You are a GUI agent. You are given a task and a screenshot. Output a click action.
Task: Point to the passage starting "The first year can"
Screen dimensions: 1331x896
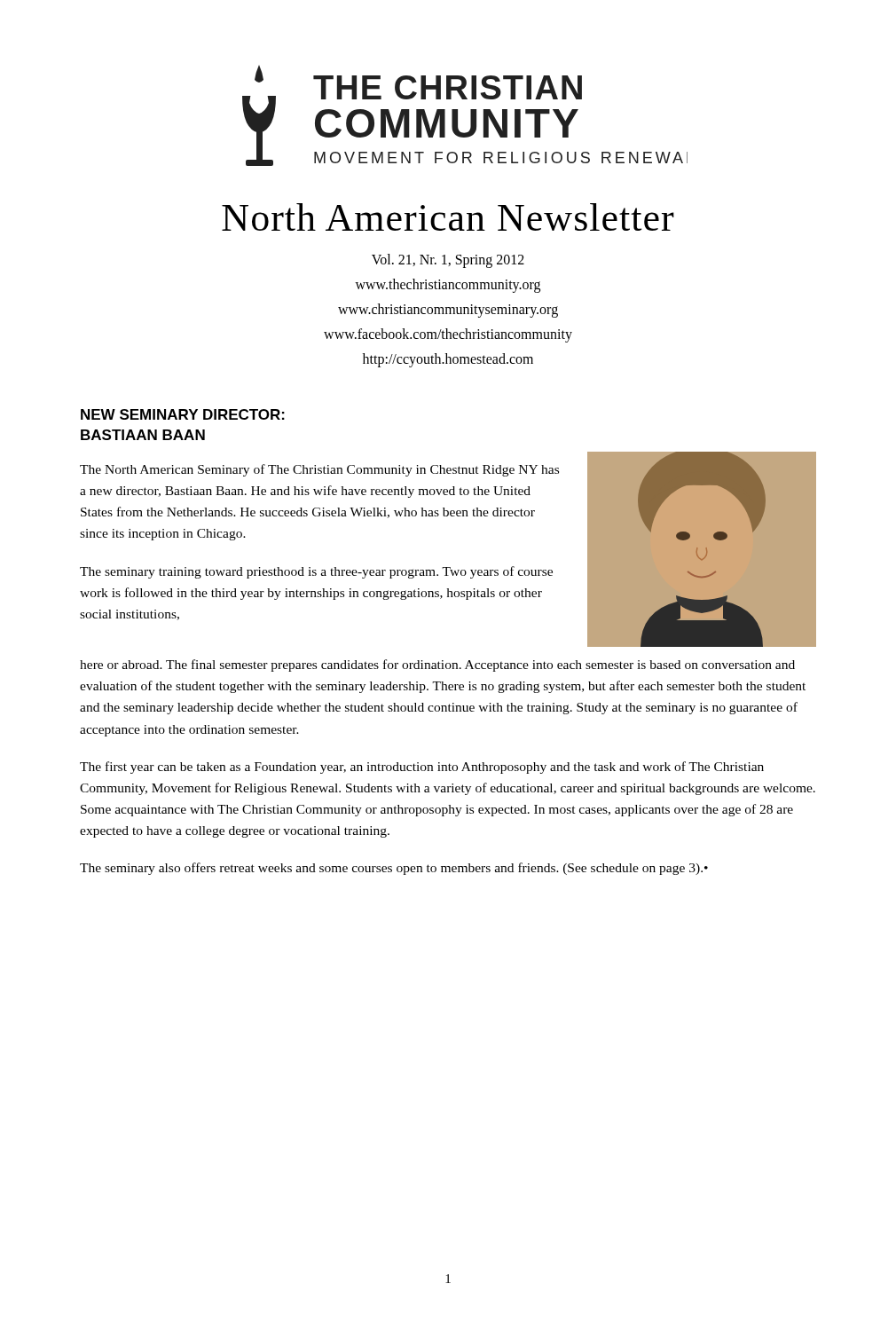(448, 798)
